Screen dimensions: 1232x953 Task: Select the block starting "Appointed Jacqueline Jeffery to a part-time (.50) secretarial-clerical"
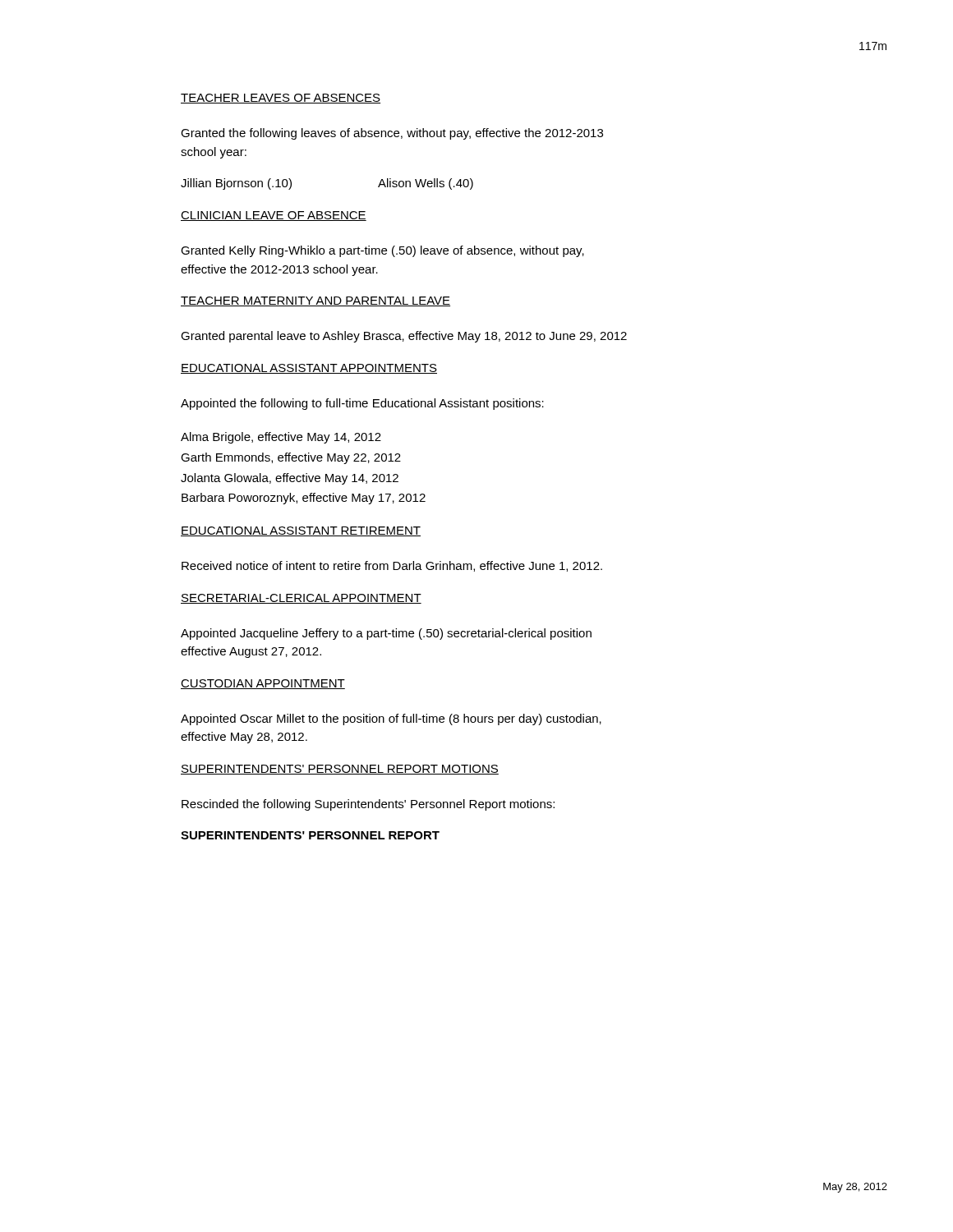point(386,642)
